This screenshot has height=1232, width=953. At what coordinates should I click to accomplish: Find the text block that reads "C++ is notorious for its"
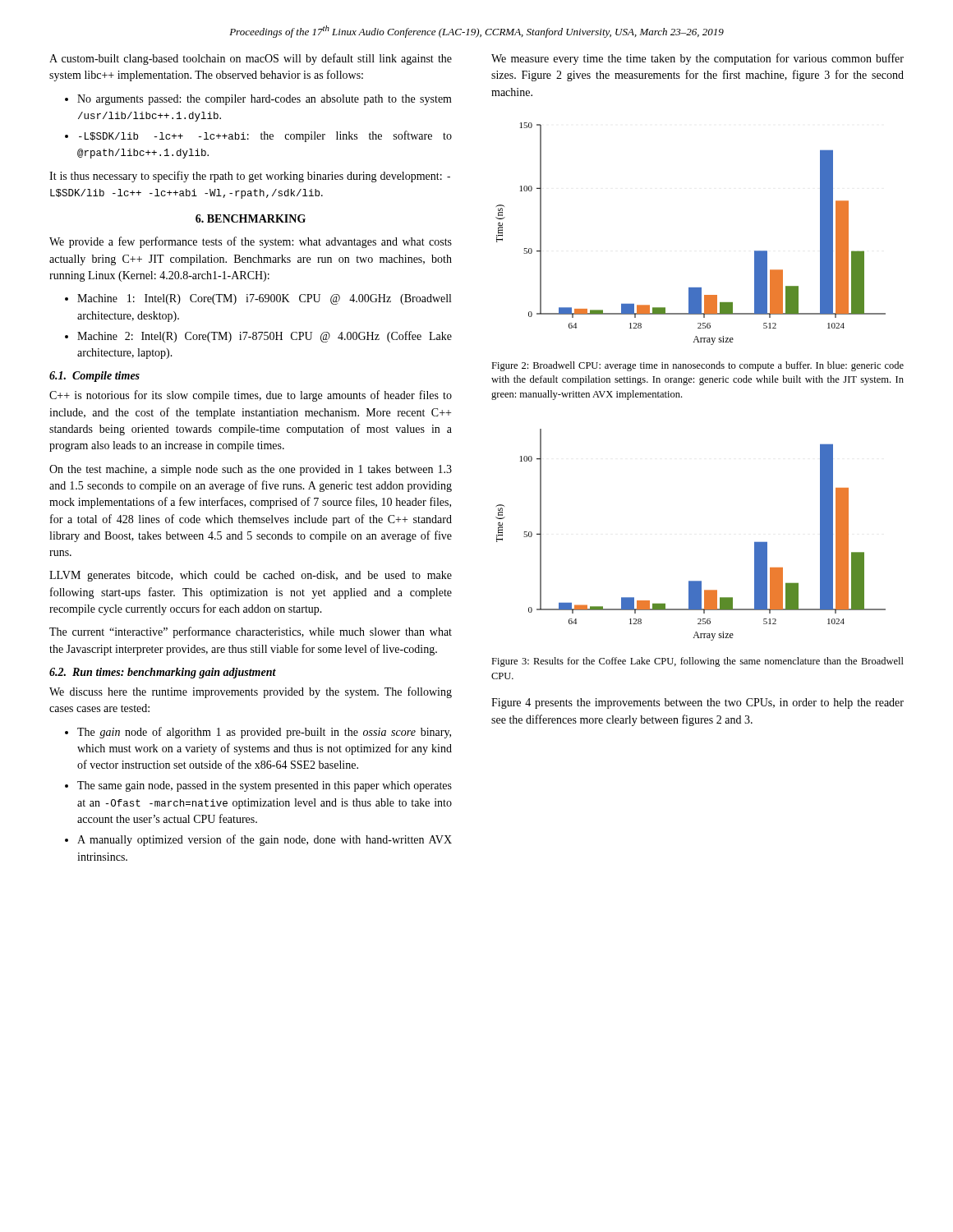[251, 421]
